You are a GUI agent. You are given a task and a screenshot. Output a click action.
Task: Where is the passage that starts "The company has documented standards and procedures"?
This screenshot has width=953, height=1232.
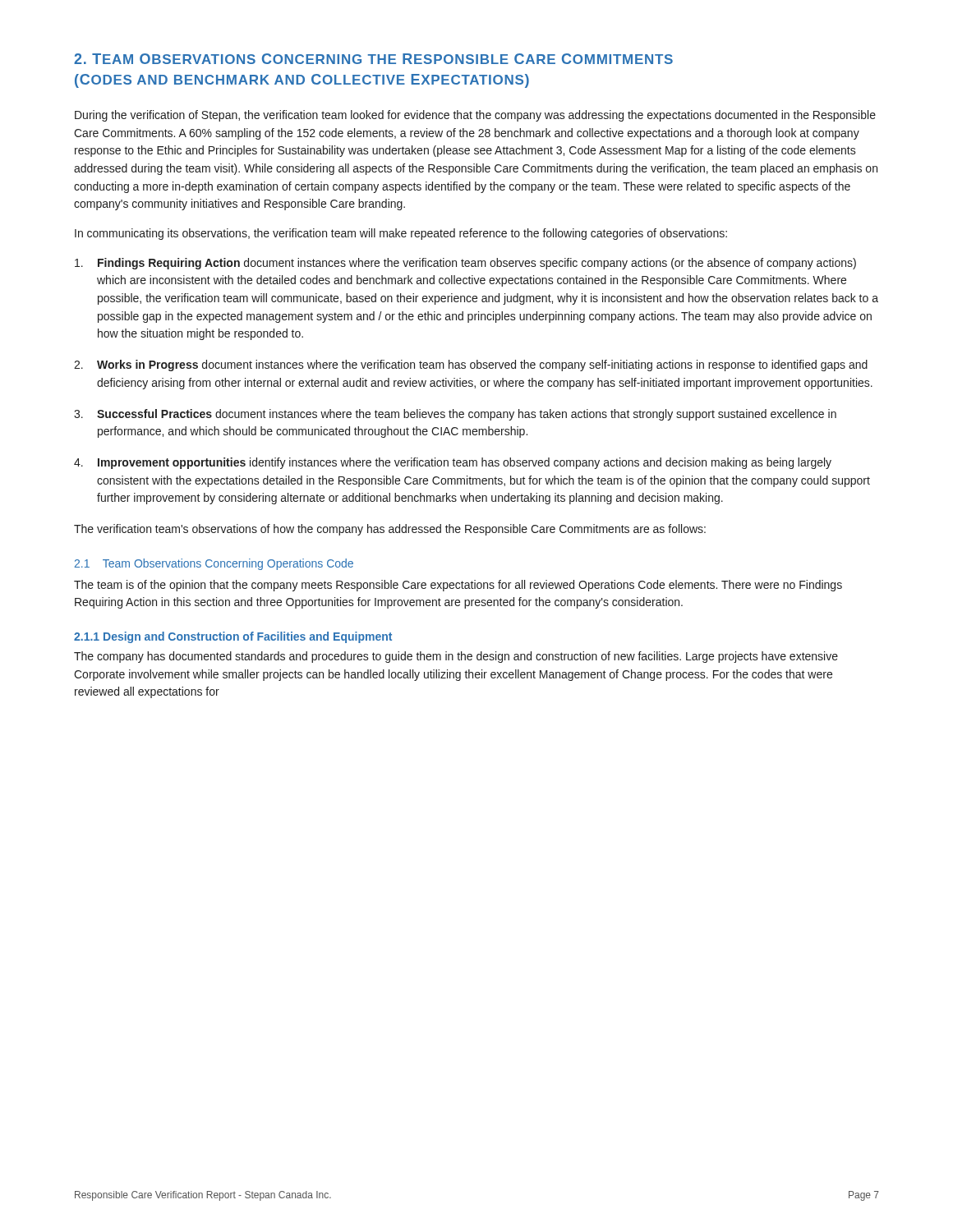456,674
